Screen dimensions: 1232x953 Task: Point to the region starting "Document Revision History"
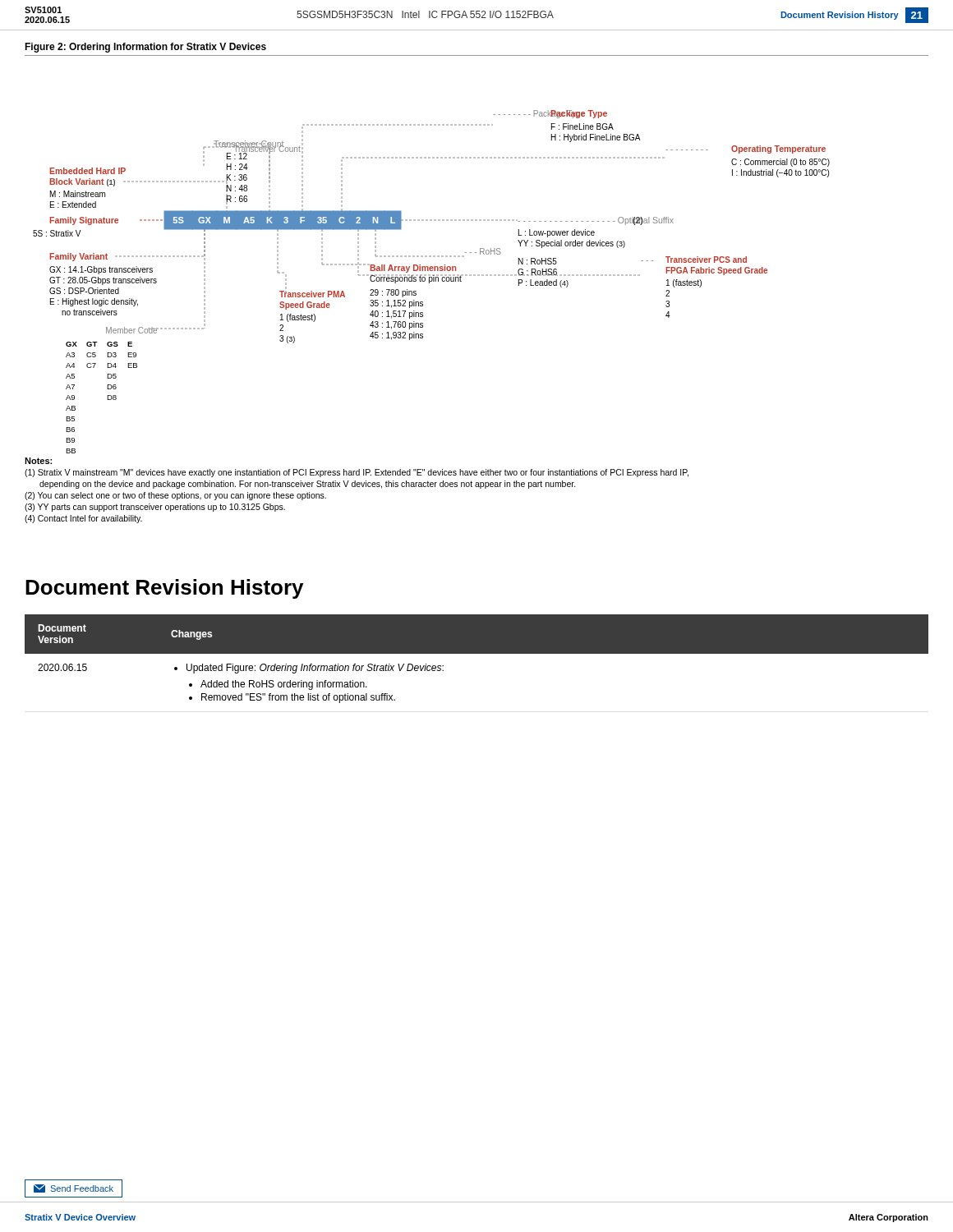(164, 587)
